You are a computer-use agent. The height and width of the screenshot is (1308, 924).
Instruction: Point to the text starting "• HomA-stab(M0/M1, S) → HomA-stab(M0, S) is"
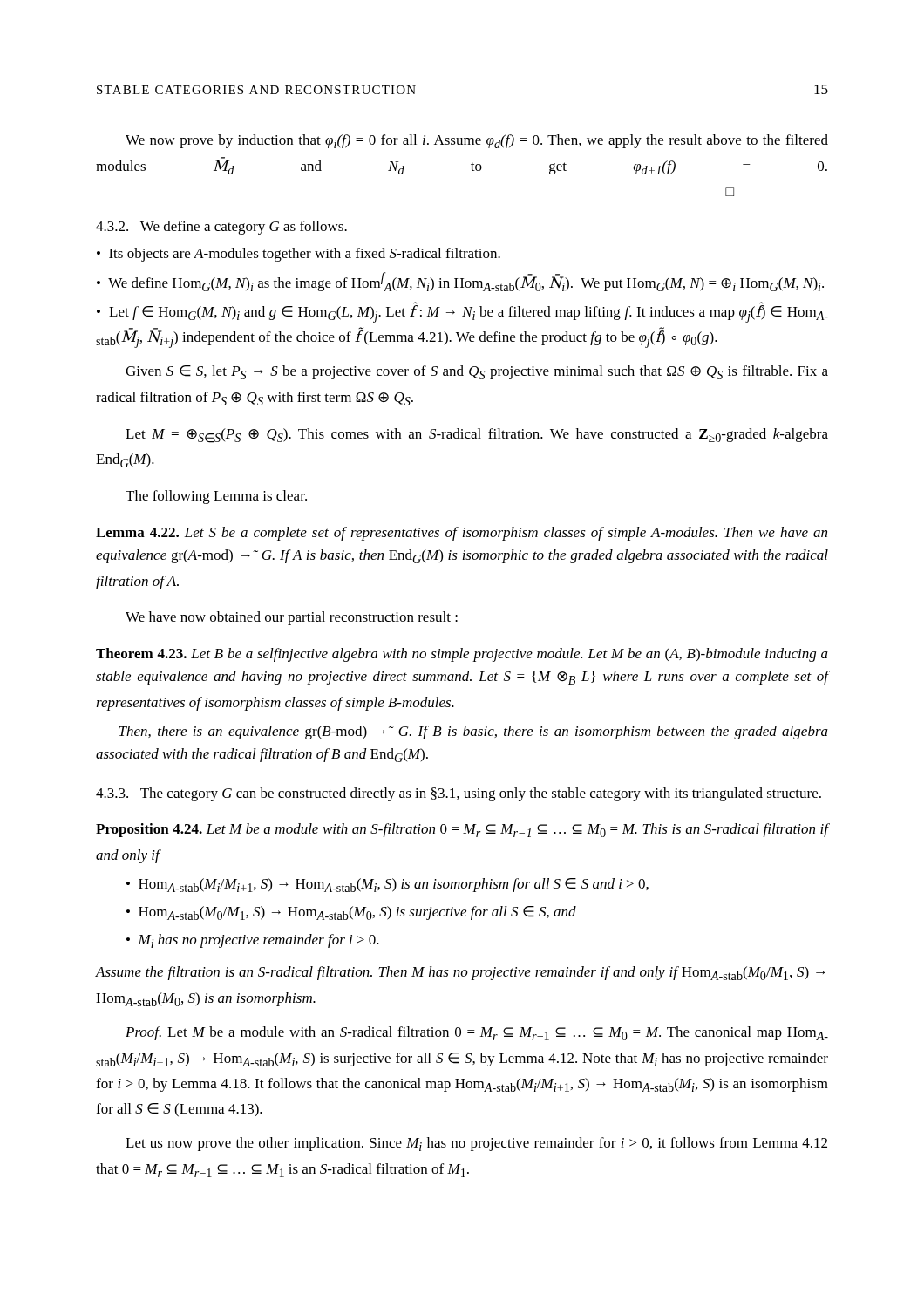coord(477,913)
